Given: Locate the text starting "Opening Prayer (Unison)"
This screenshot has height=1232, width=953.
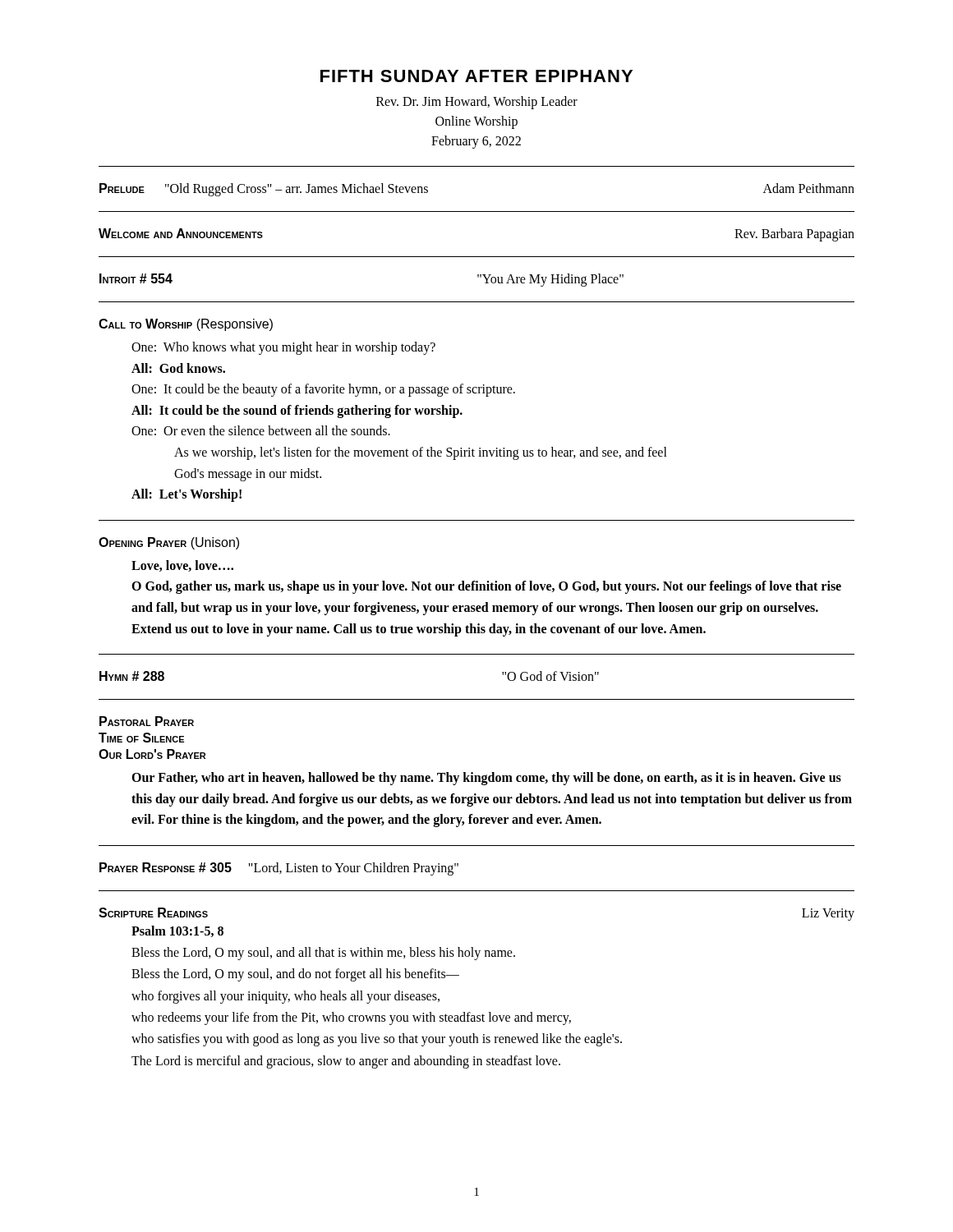Looking at the screenshot, I should tap(169, 542).
